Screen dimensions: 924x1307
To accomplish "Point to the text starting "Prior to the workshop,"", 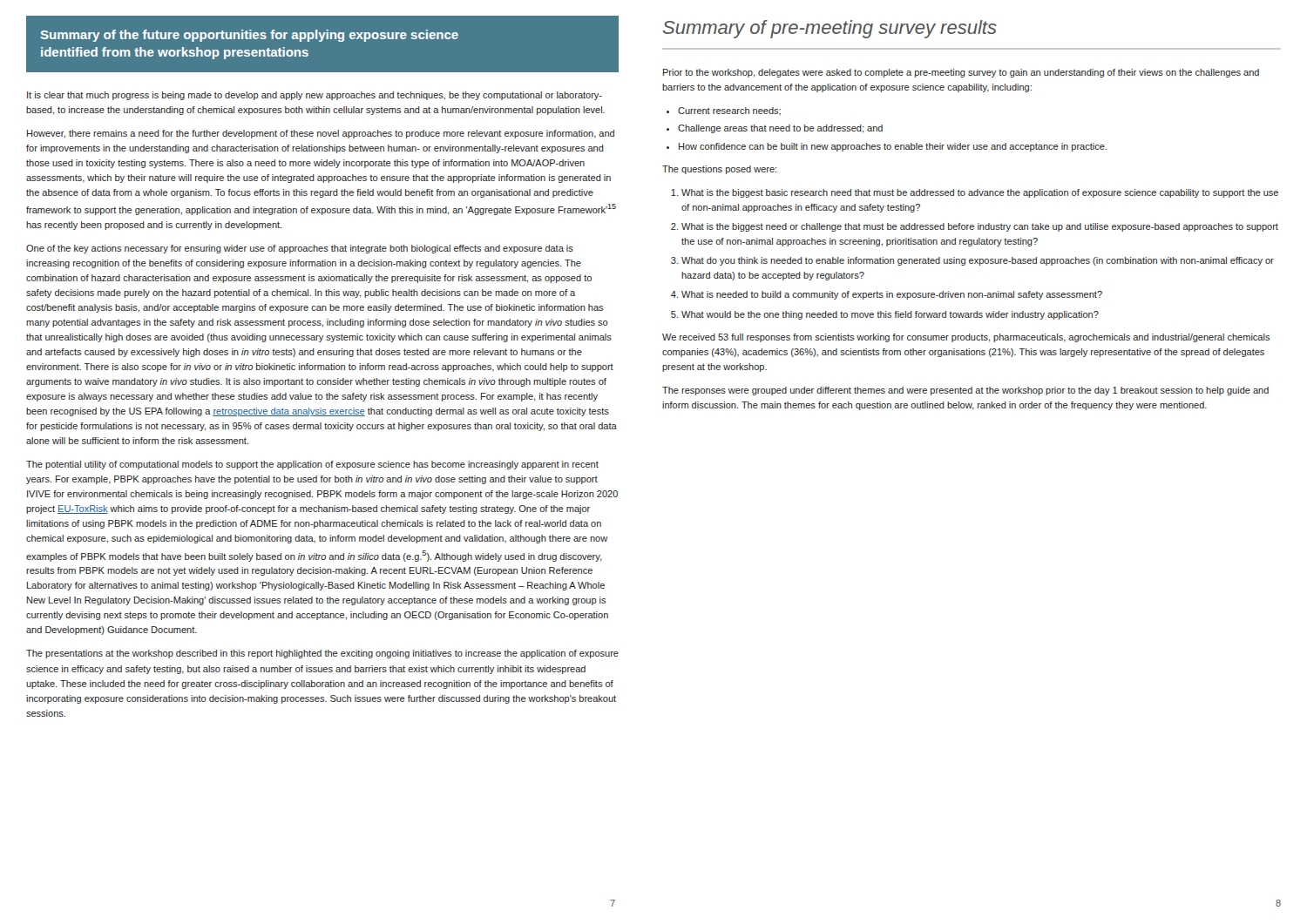I will (x=972, y=80).
